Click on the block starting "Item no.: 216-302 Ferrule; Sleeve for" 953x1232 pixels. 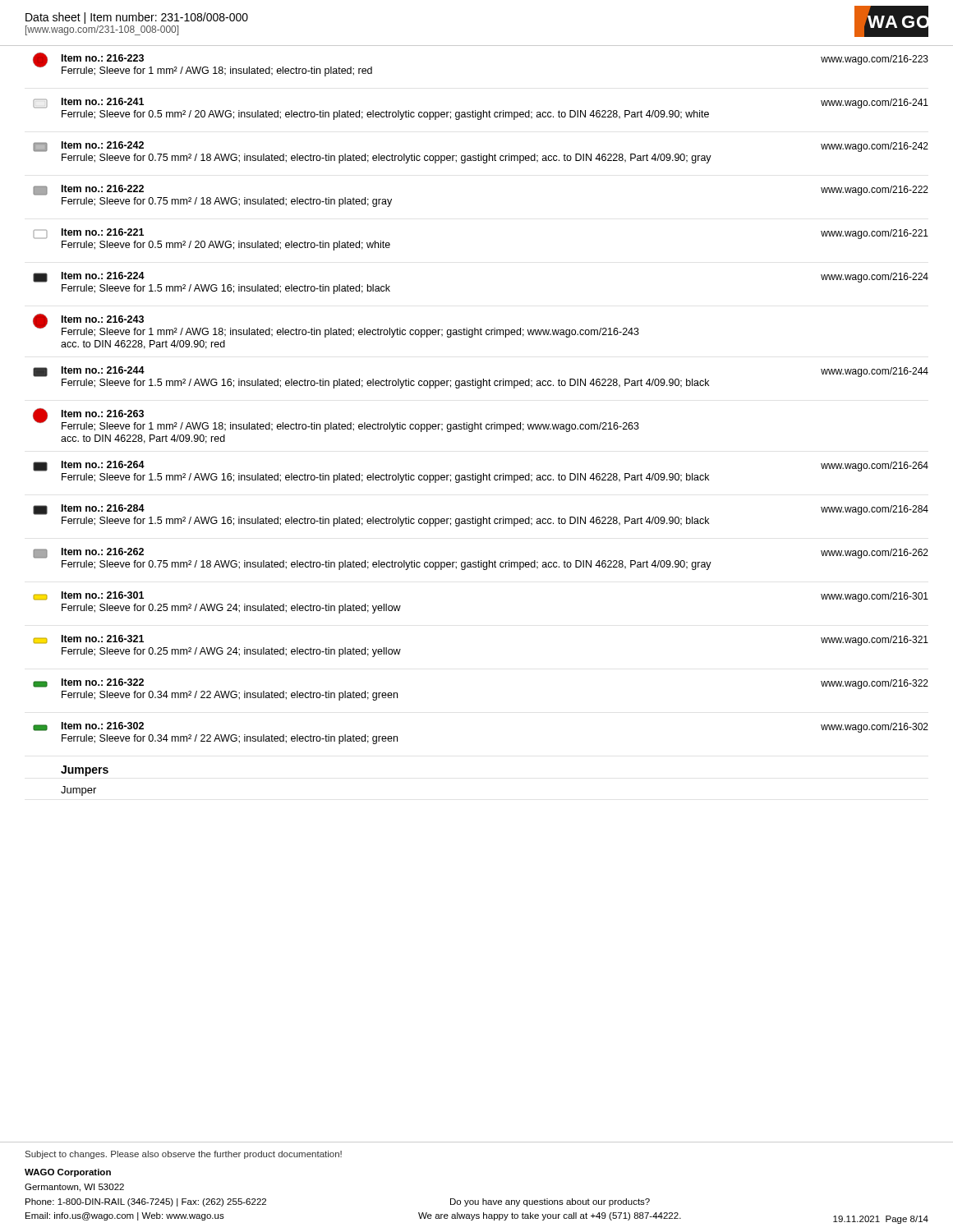point(101,728)
